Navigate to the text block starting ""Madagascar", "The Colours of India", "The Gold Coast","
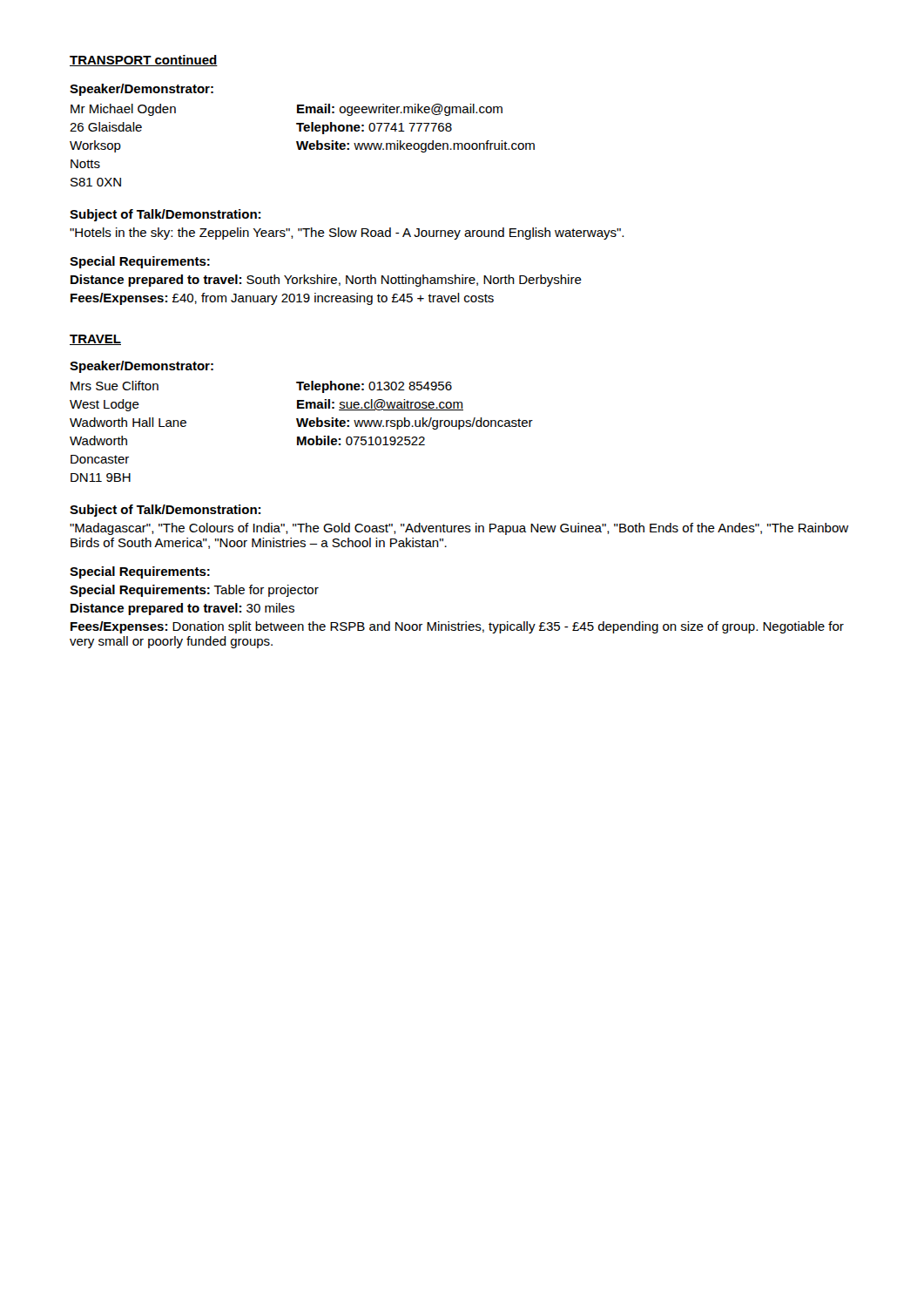Image resolution: width=924 pixels, height=1307 pixels. (462, 535)
